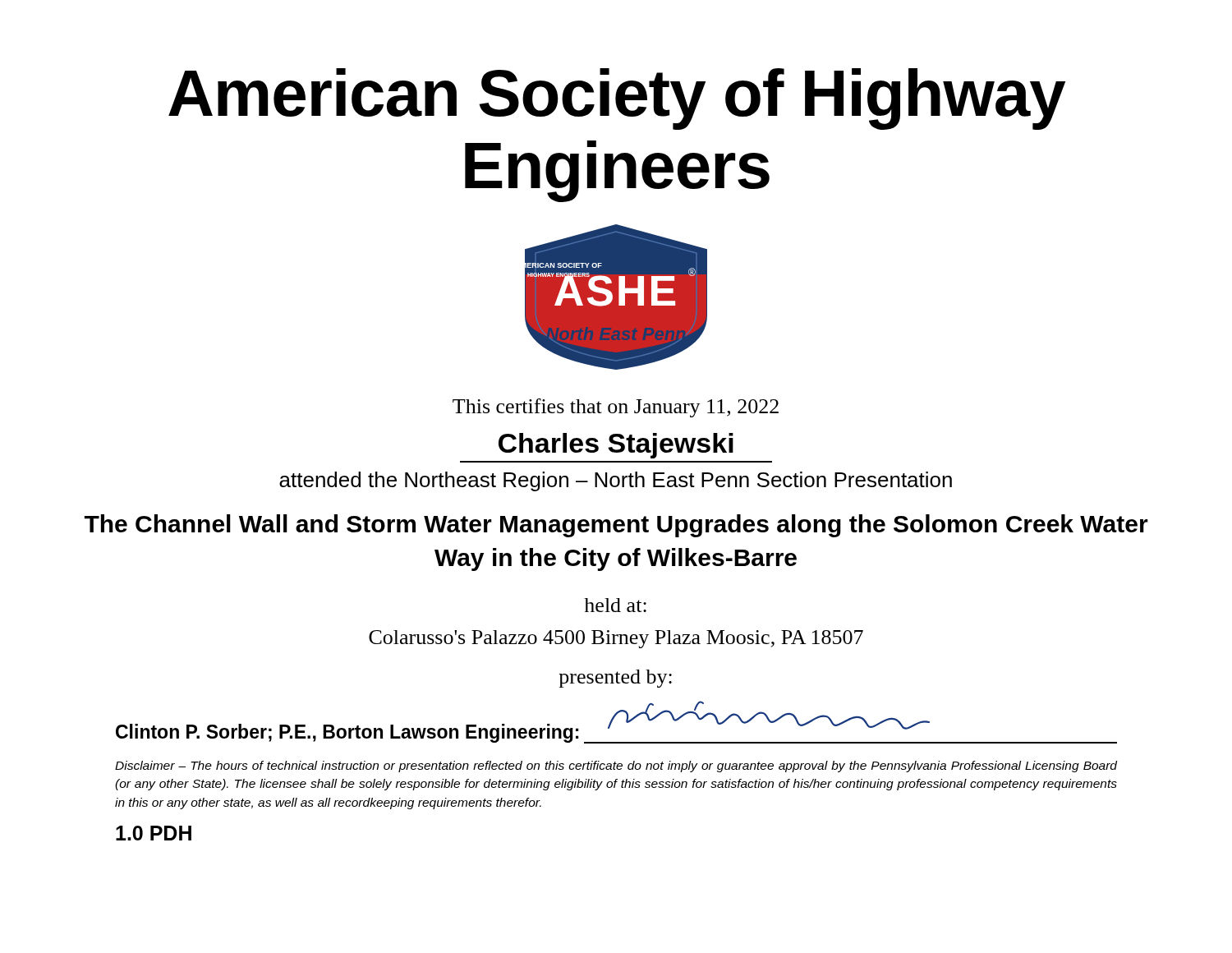Click on the text block containing "Clinton P. Sorber; P.E., Borton Lawson"

(348, 732)
